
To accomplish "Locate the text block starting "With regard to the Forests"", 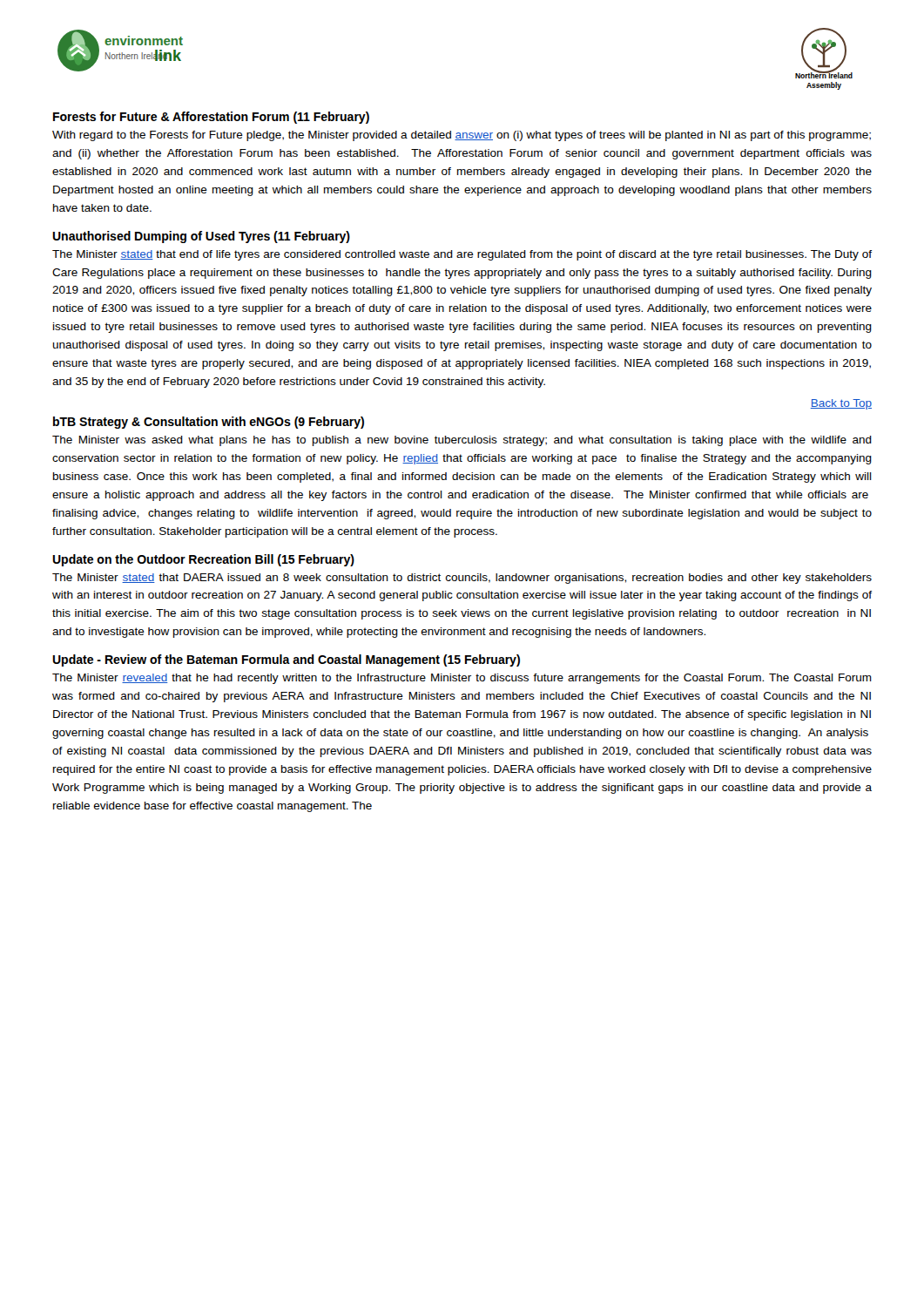I will 462,171.
